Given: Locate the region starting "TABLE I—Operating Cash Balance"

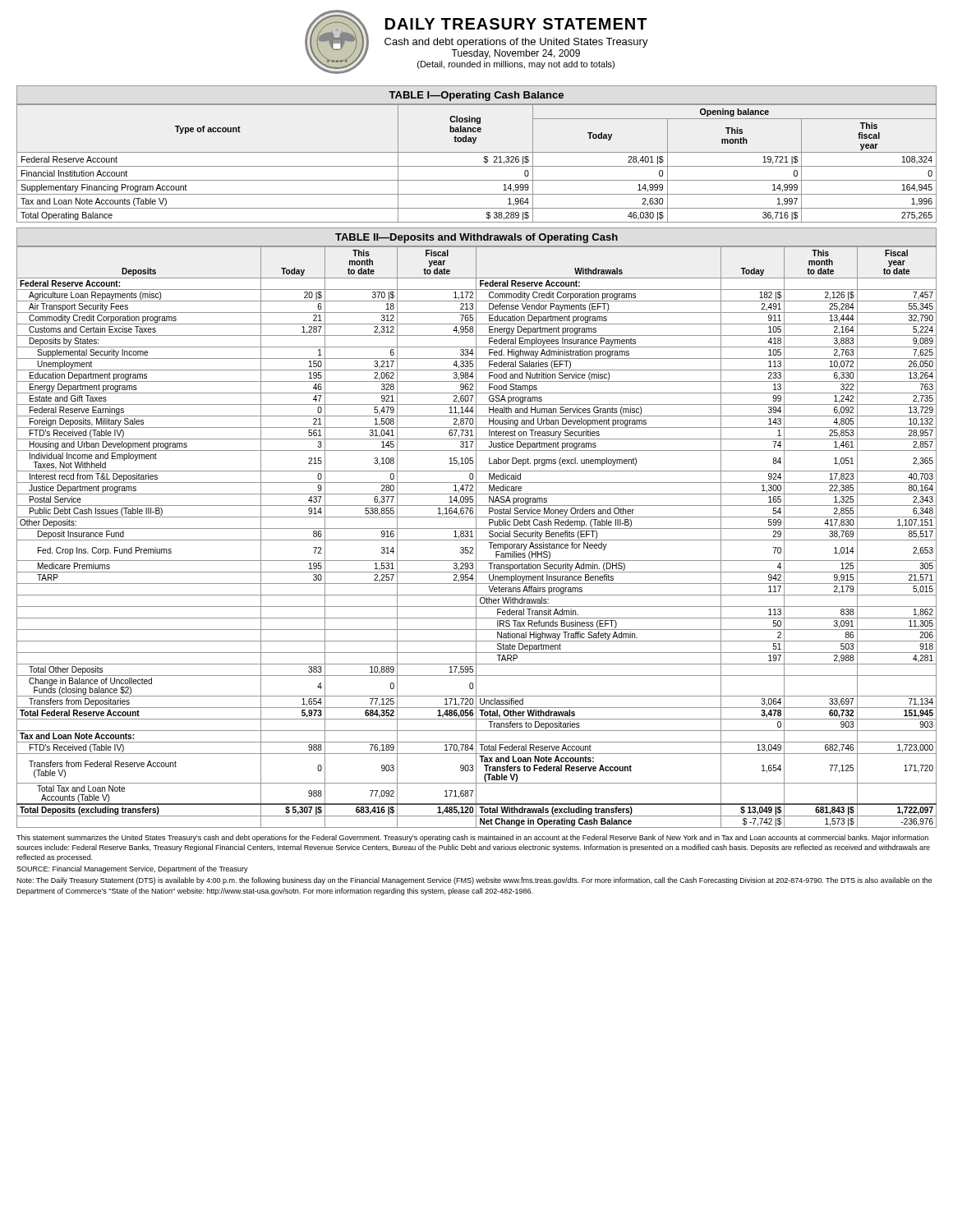Looking at the screenshot, I should (476, 95).
